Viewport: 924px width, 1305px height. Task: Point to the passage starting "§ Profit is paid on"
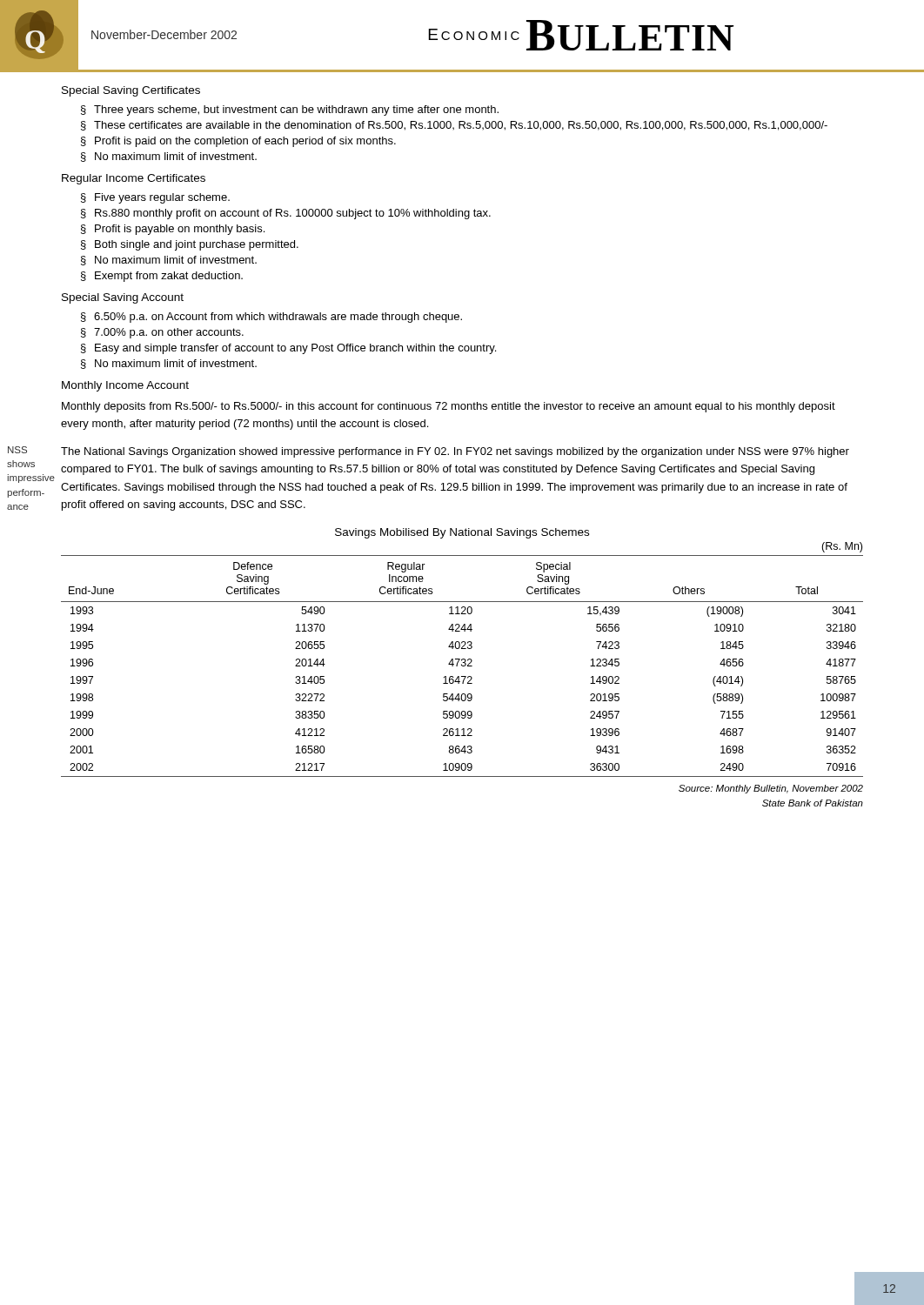tap(238, 141)
